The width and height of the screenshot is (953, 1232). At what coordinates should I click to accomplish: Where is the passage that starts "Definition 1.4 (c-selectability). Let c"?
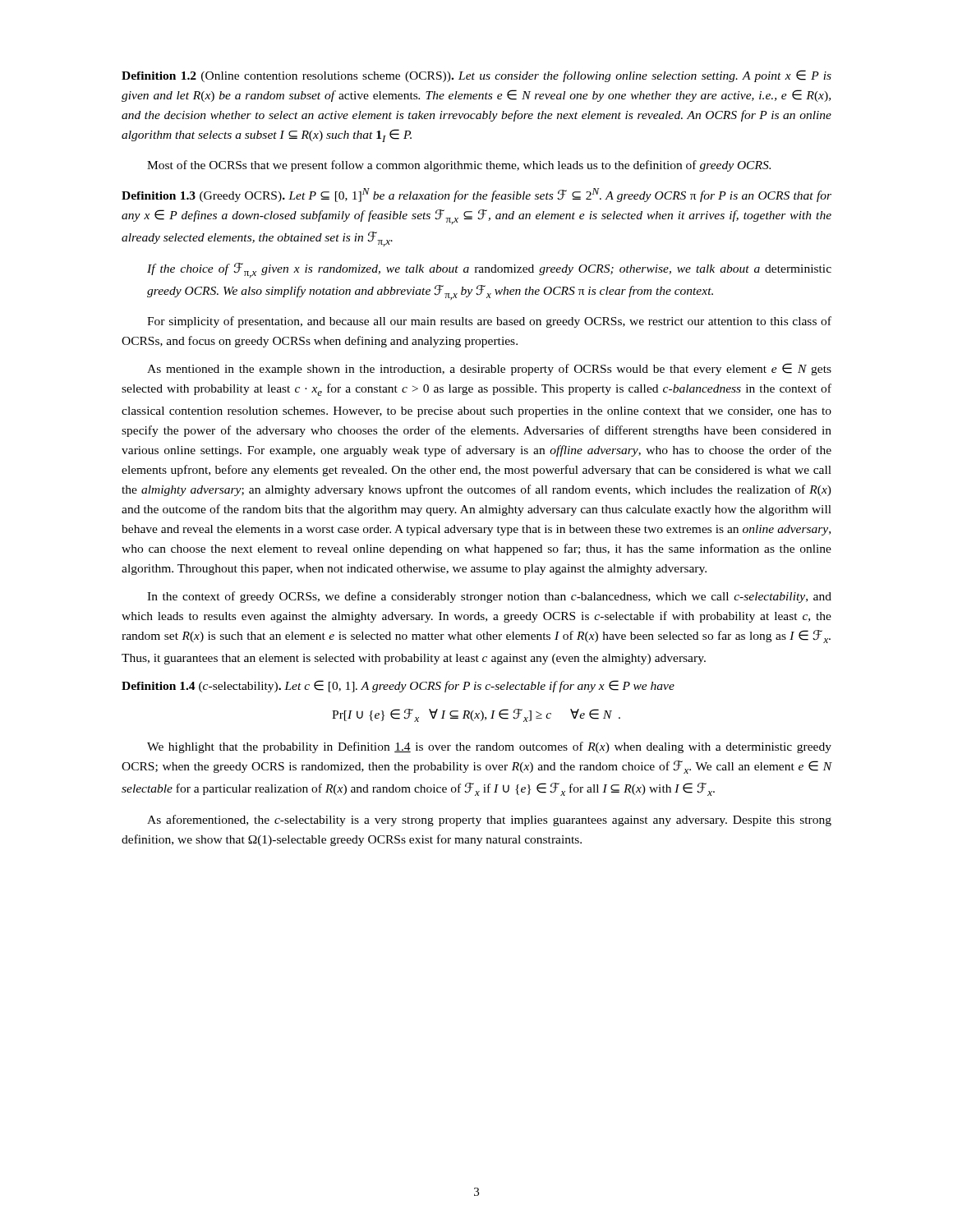[476, 686]
